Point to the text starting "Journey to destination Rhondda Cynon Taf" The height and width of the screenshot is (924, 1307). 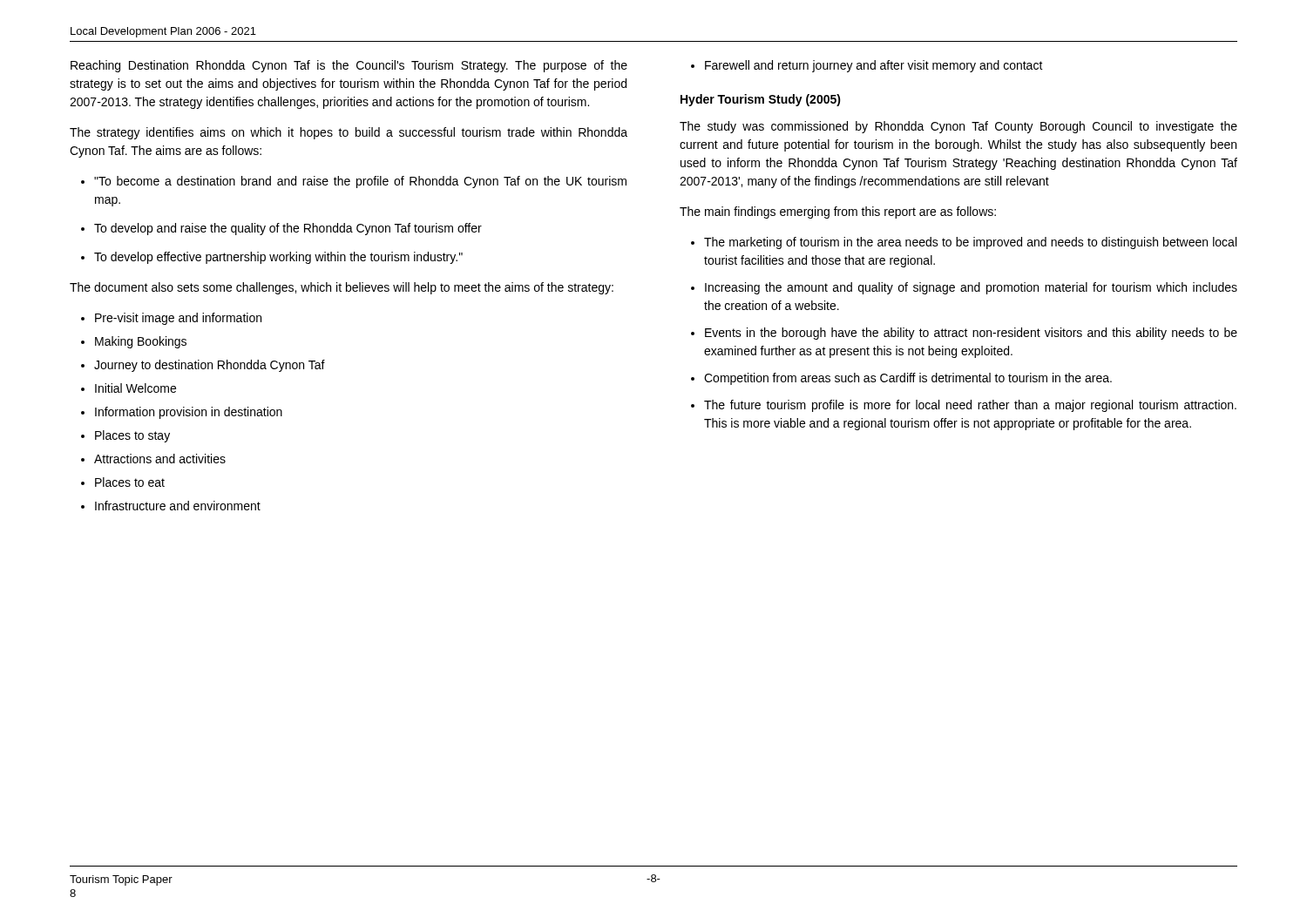[x=203, y=366]
